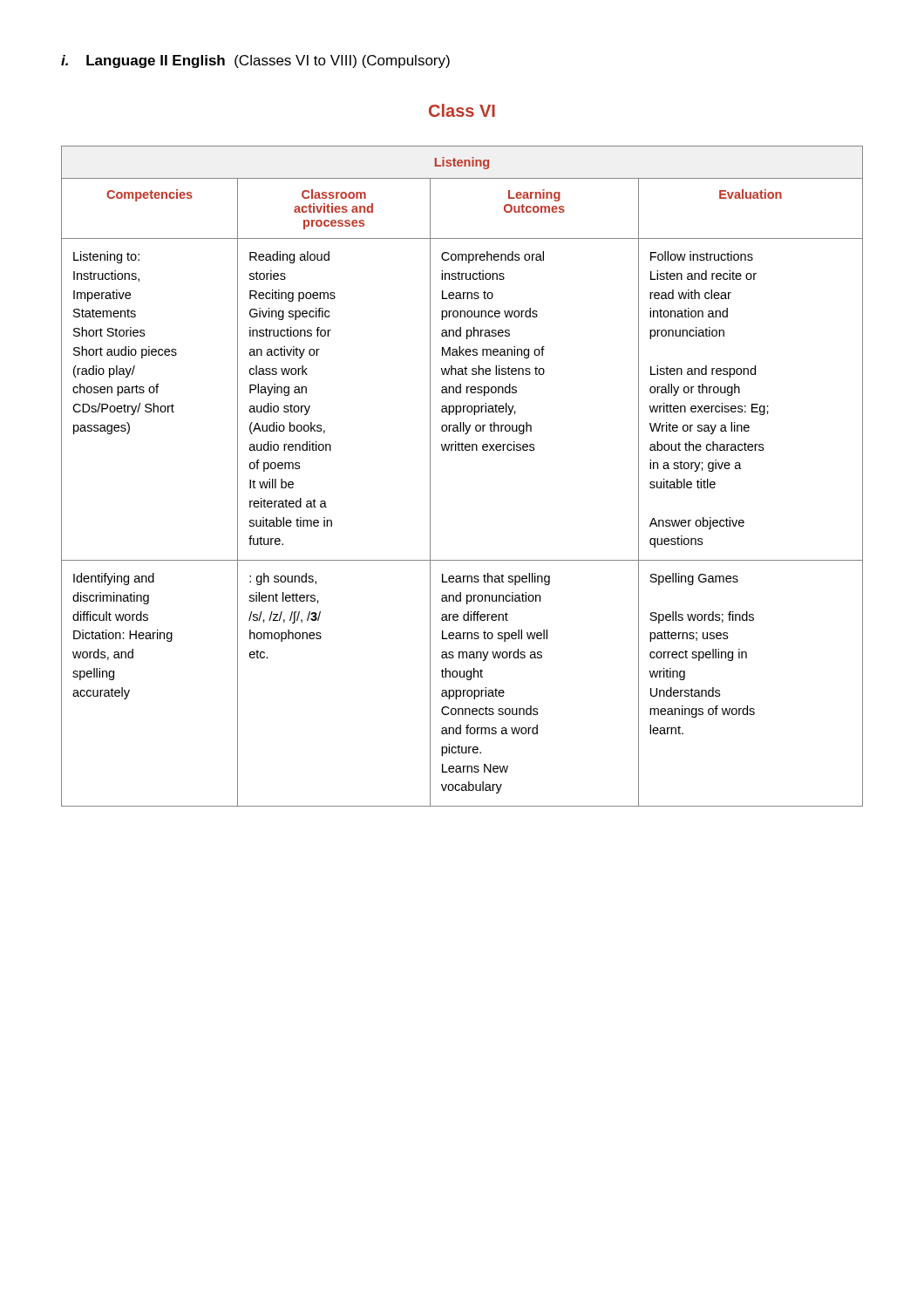Point to the section header beginning "i. Language II English (Classes VI"

(x=256, y=61)
